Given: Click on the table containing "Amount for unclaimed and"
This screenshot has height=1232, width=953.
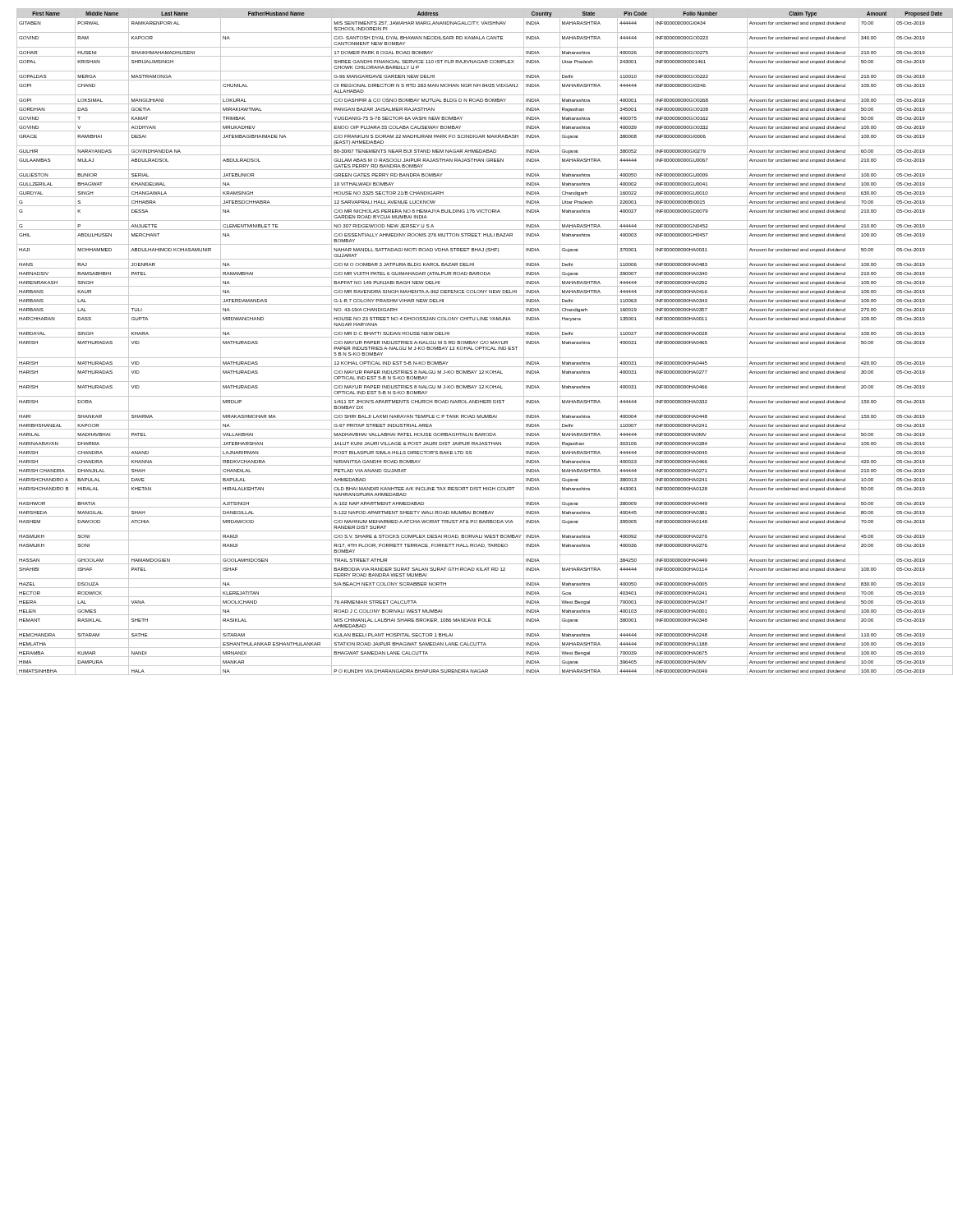Looking at the screenshot, I should (476, 342).
